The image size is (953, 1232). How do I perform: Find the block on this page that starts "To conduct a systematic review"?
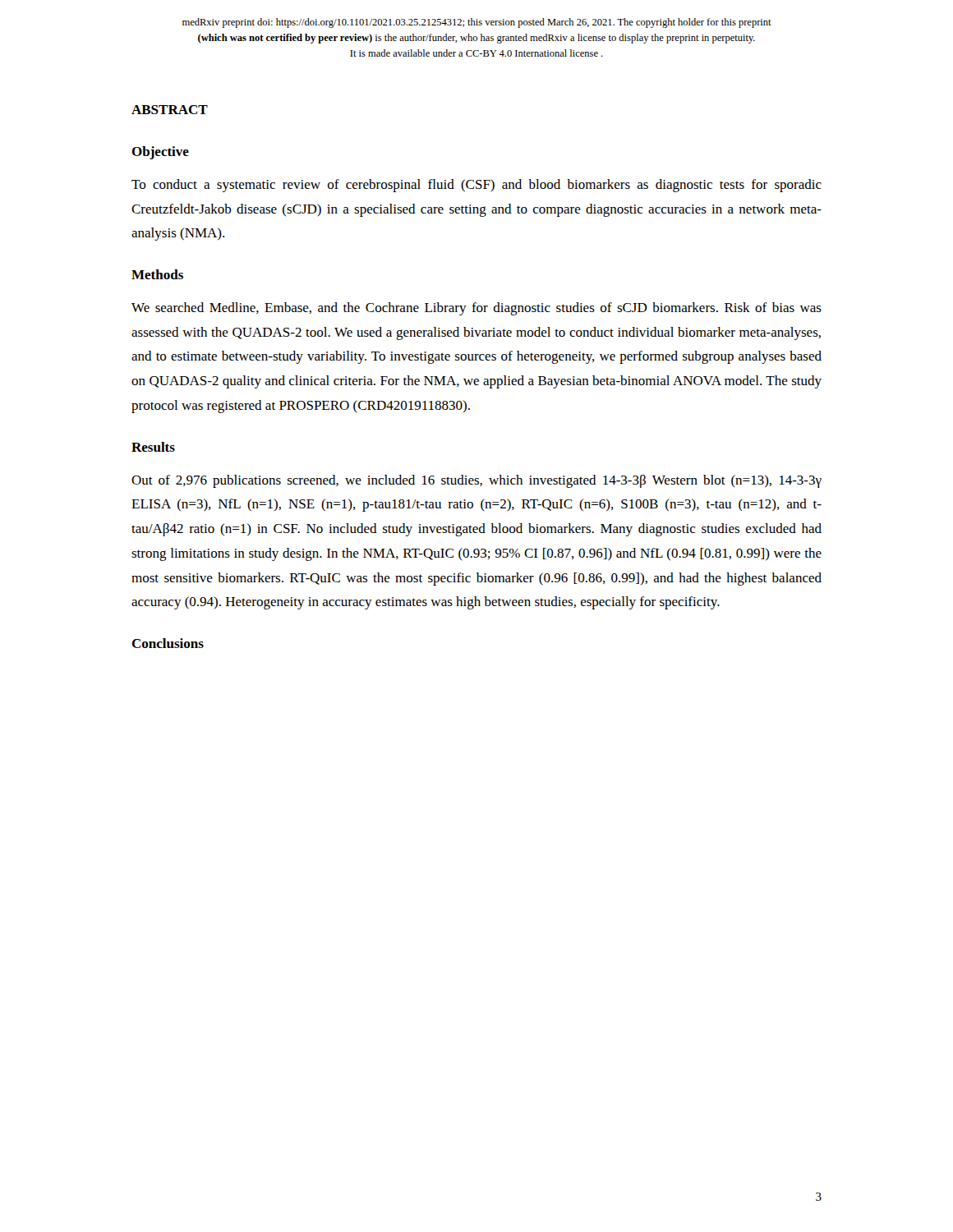(x=476, y=209)
